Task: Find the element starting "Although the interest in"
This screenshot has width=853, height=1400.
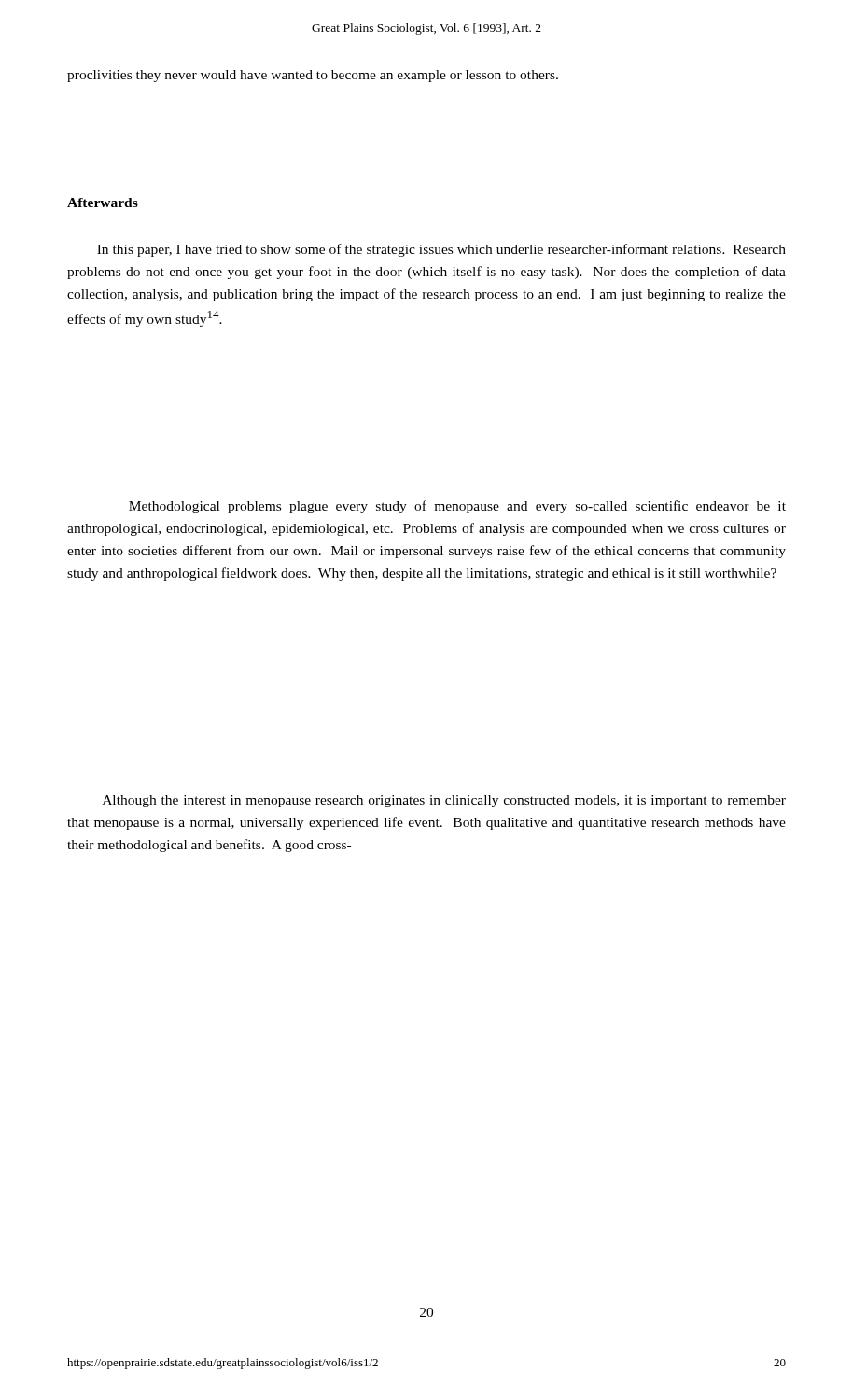Action: click(426, 822)
